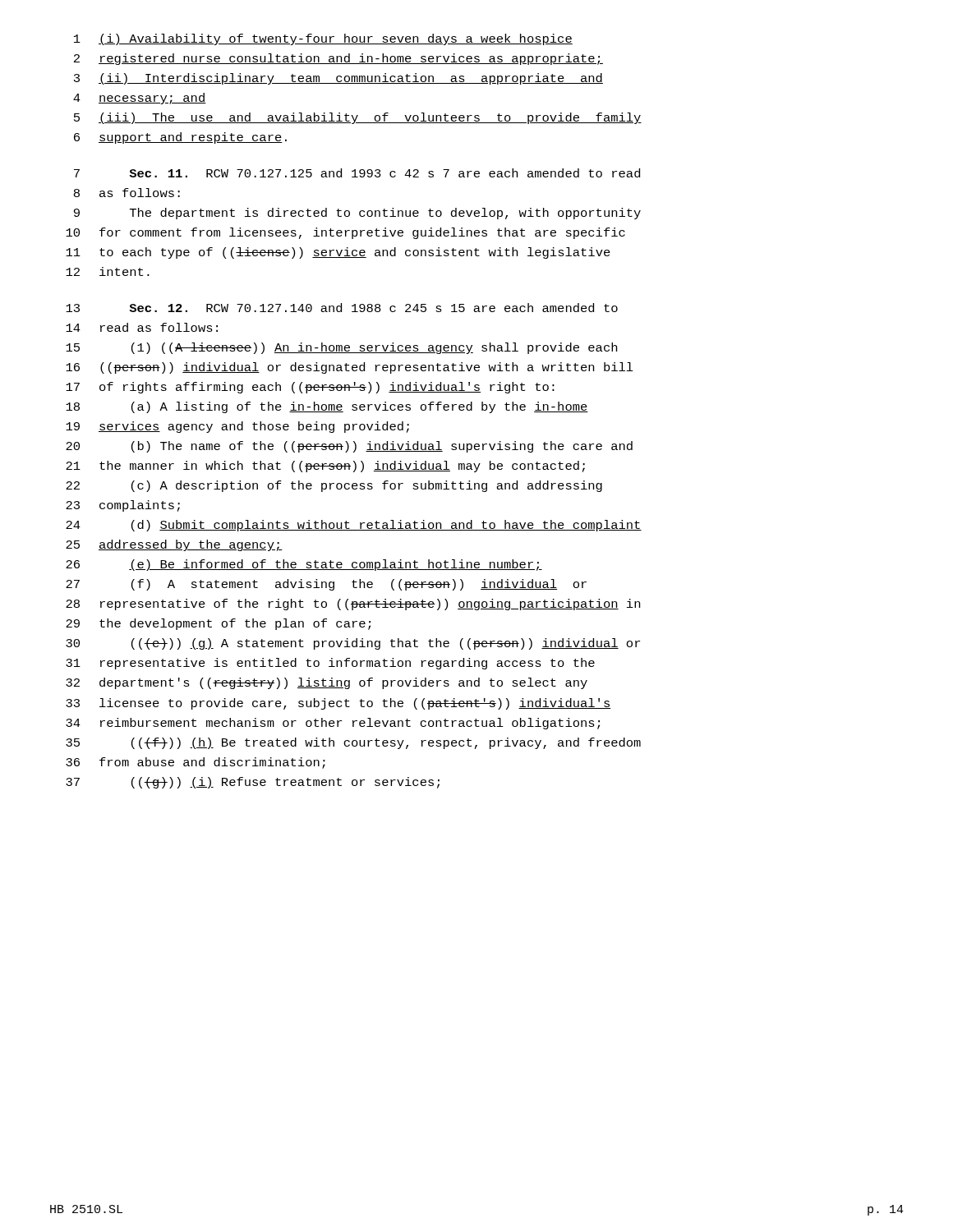Click on the text block starting "37 (((g))) (i) Refuse treatment or services;"

point(253,783)
